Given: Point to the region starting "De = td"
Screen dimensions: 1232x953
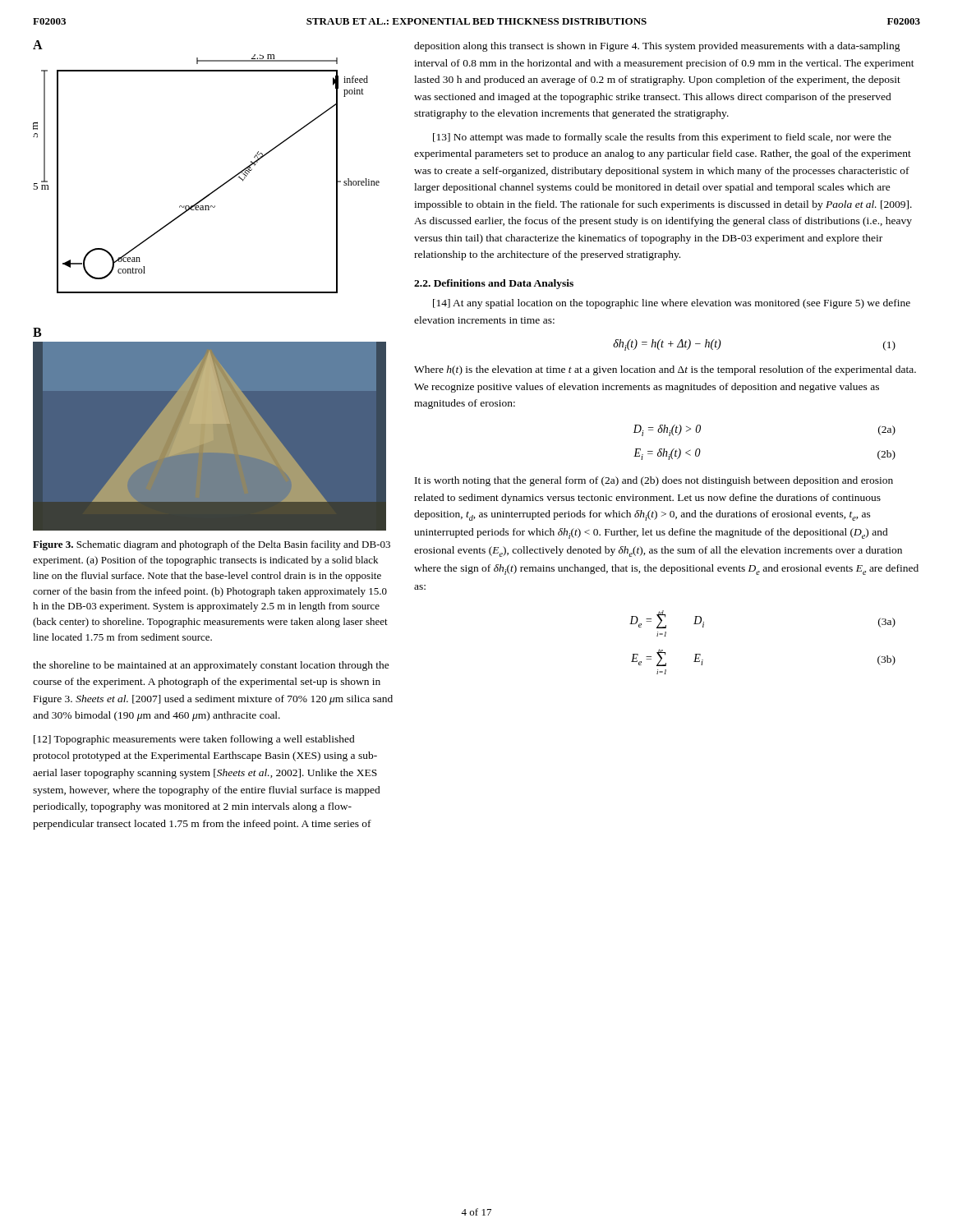Looking at the screenshot, I should point(636,618).
